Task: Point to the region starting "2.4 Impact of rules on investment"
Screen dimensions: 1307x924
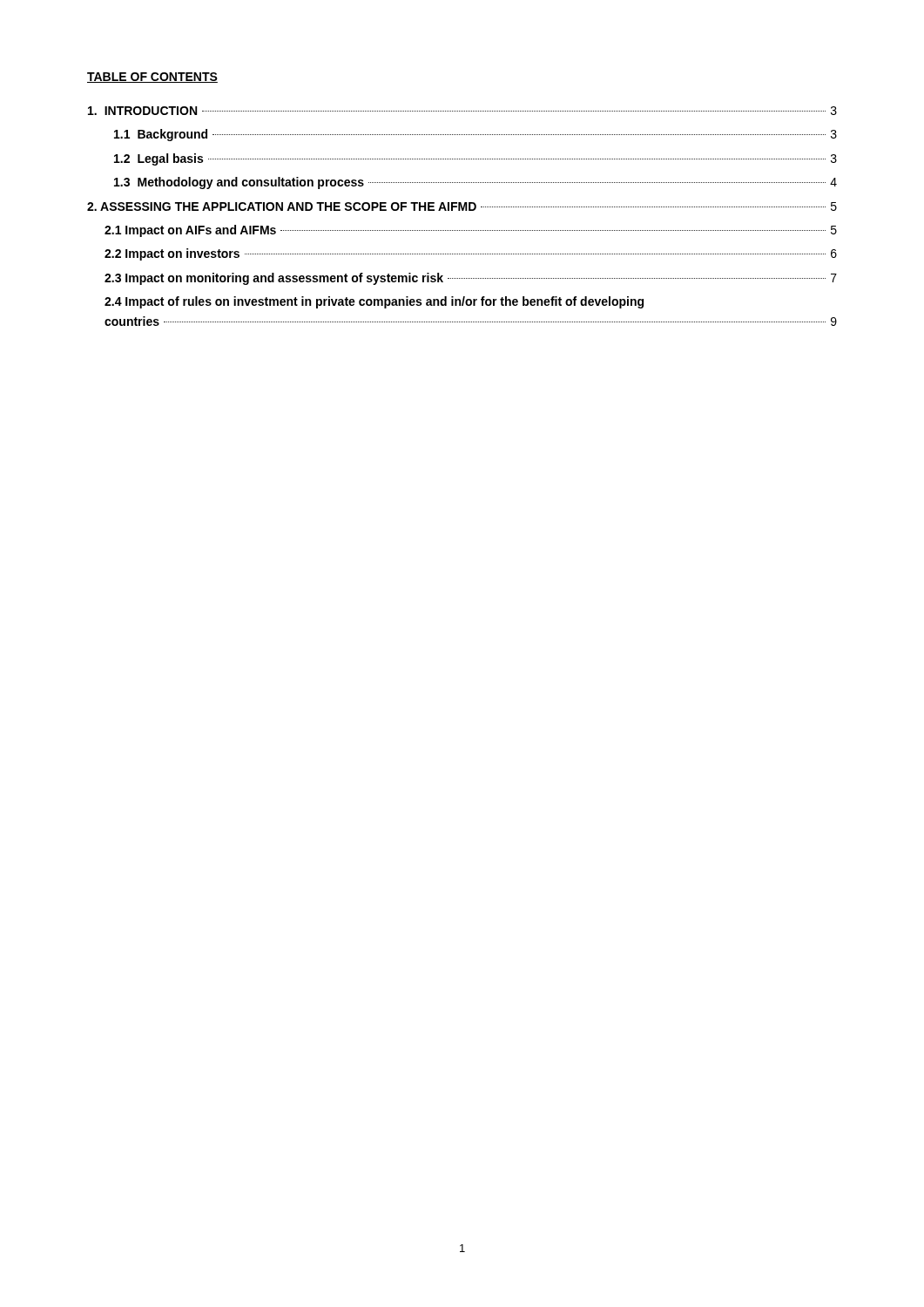Action: (x=471, y=312)
